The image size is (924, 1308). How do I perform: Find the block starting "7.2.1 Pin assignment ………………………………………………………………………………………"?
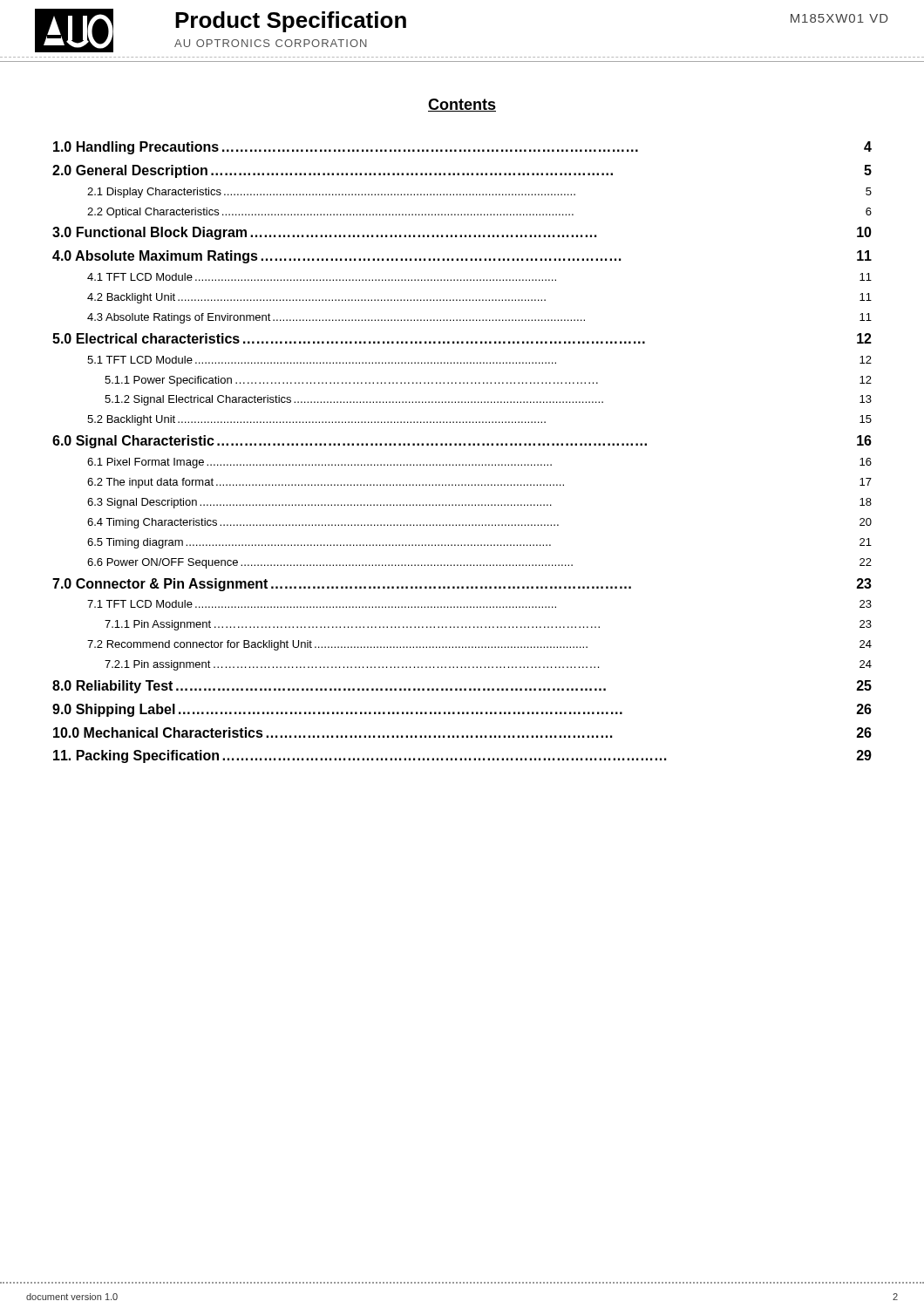coord(488,665)
